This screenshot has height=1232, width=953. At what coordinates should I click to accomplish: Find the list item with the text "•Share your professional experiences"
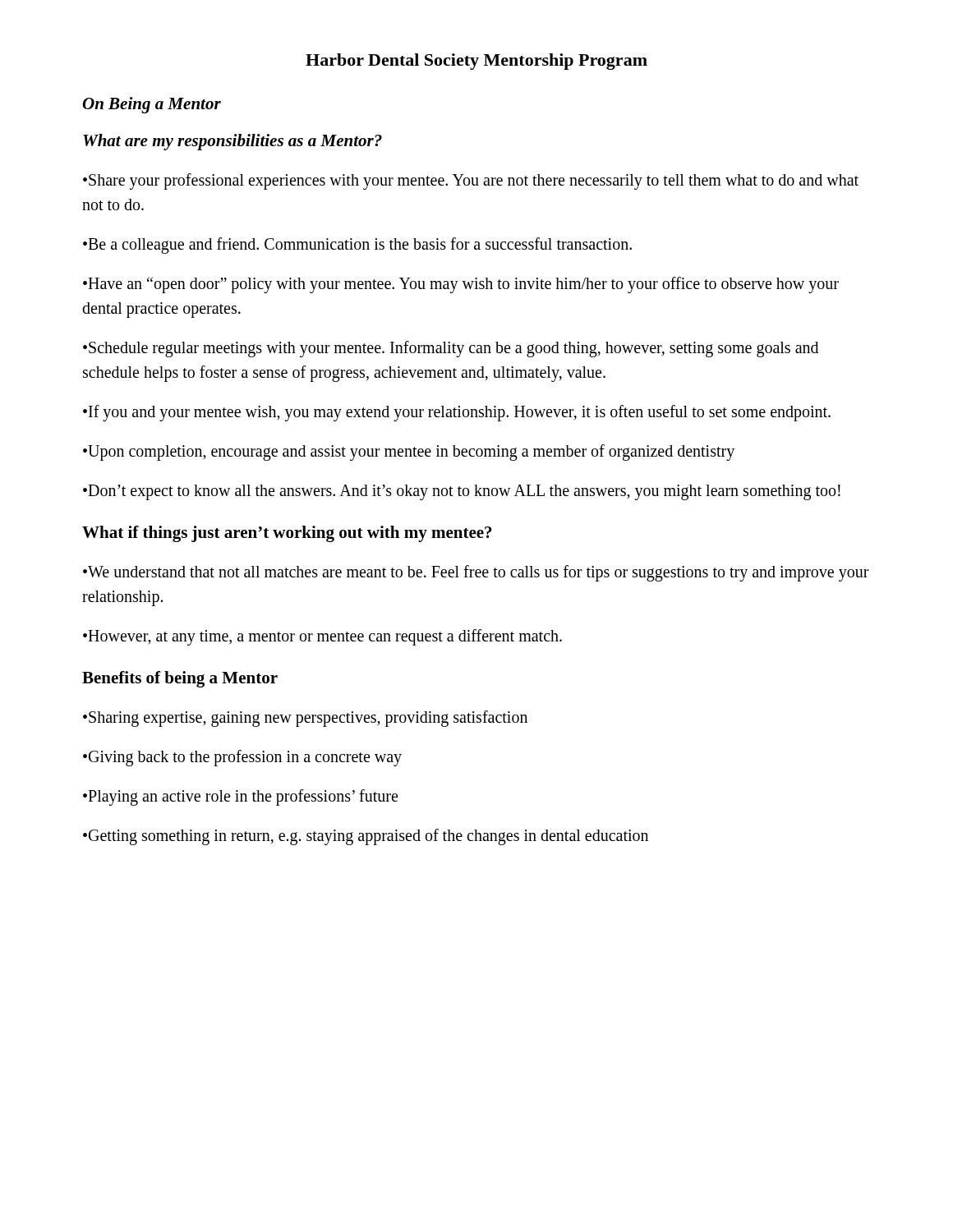[x=470, y=192]
